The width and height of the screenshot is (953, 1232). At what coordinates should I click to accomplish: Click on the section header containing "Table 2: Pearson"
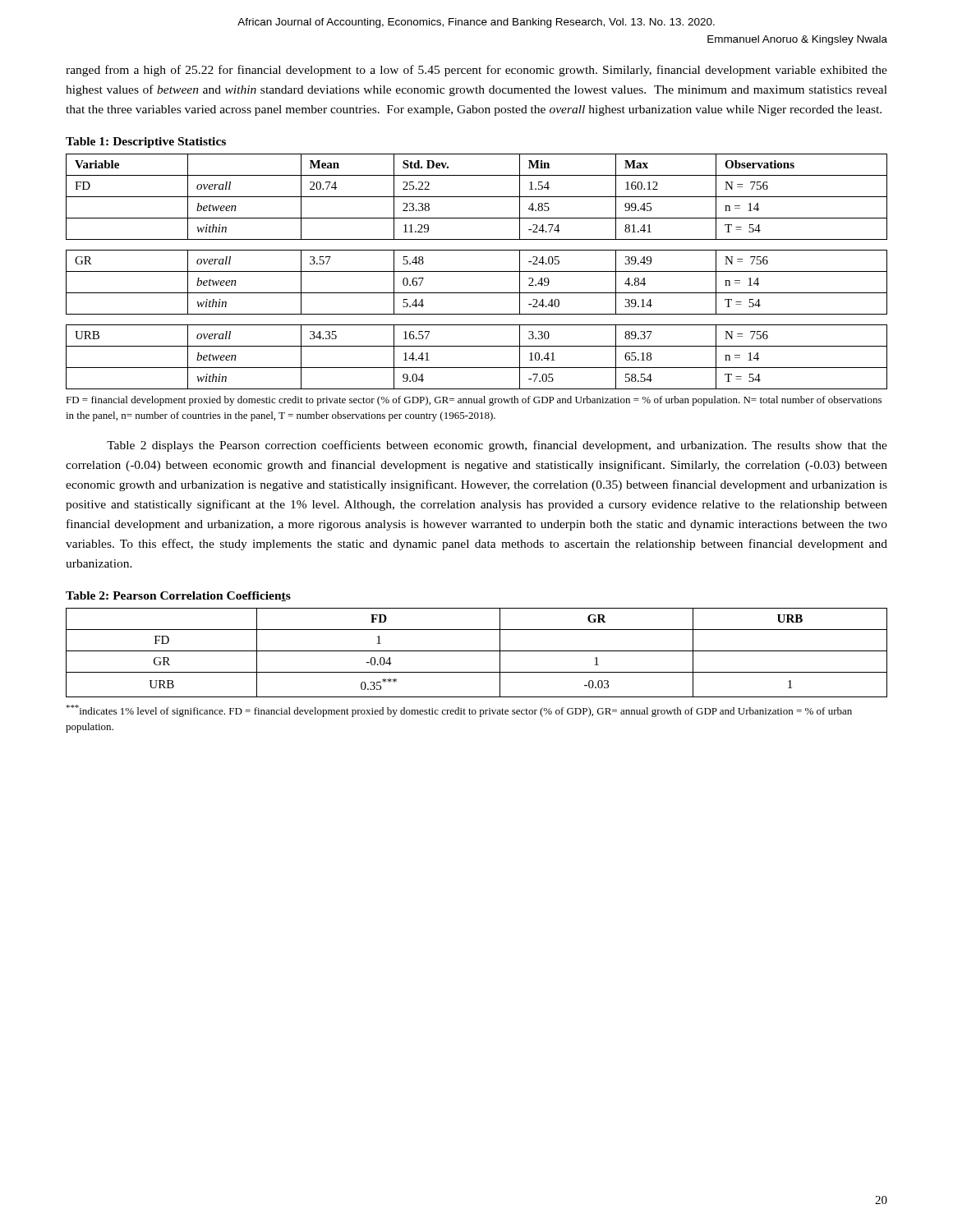[178, 595]
